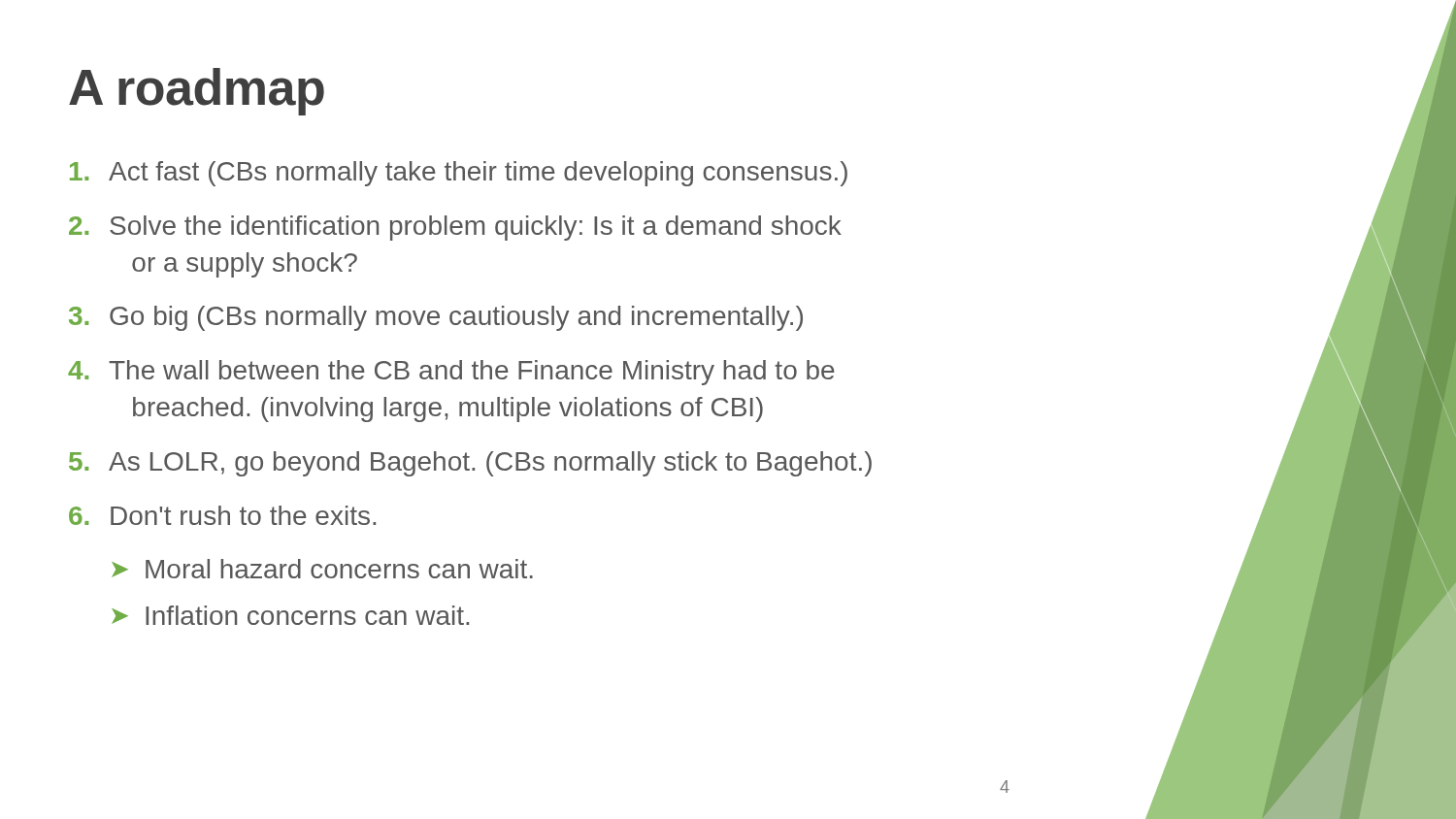1456x819 pixels.
Task: Select the list item containing "➤ Moral hazard concerns can wait."
Action: [x=322, y=570]
